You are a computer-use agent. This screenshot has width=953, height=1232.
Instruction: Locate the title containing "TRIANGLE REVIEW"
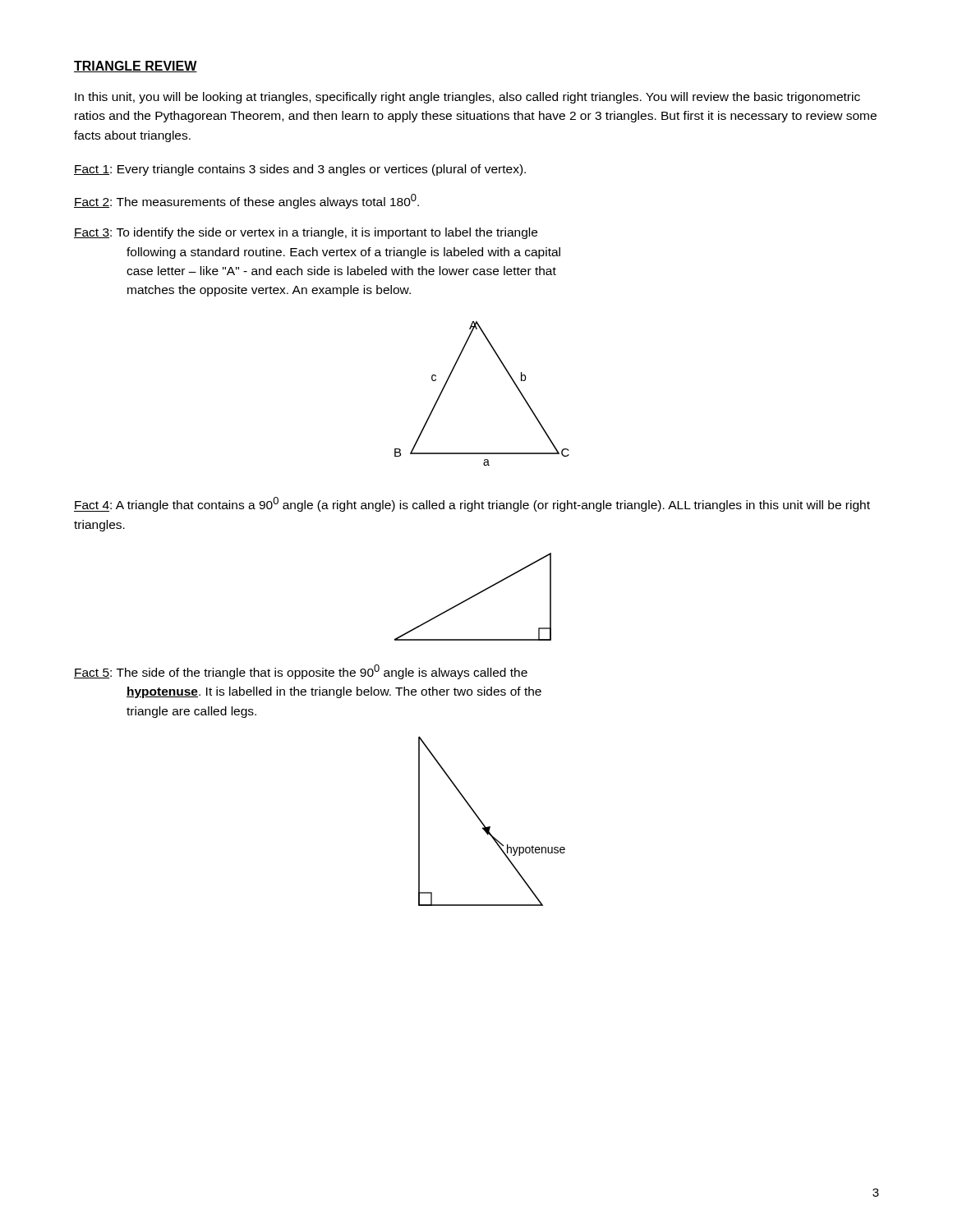click(135, 67)
